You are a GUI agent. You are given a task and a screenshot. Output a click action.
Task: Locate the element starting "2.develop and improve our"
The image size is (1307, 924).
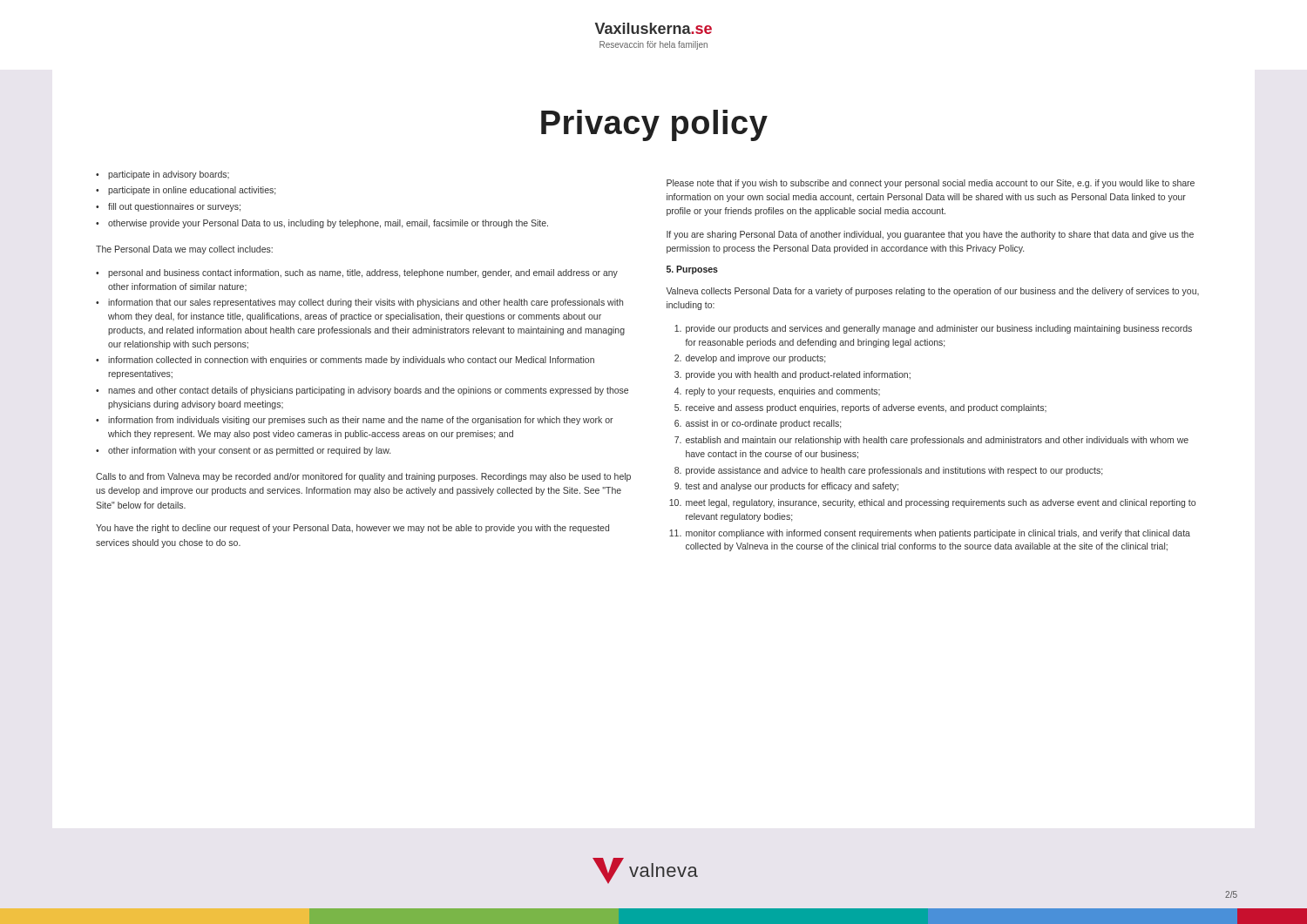tap(750, 359)
